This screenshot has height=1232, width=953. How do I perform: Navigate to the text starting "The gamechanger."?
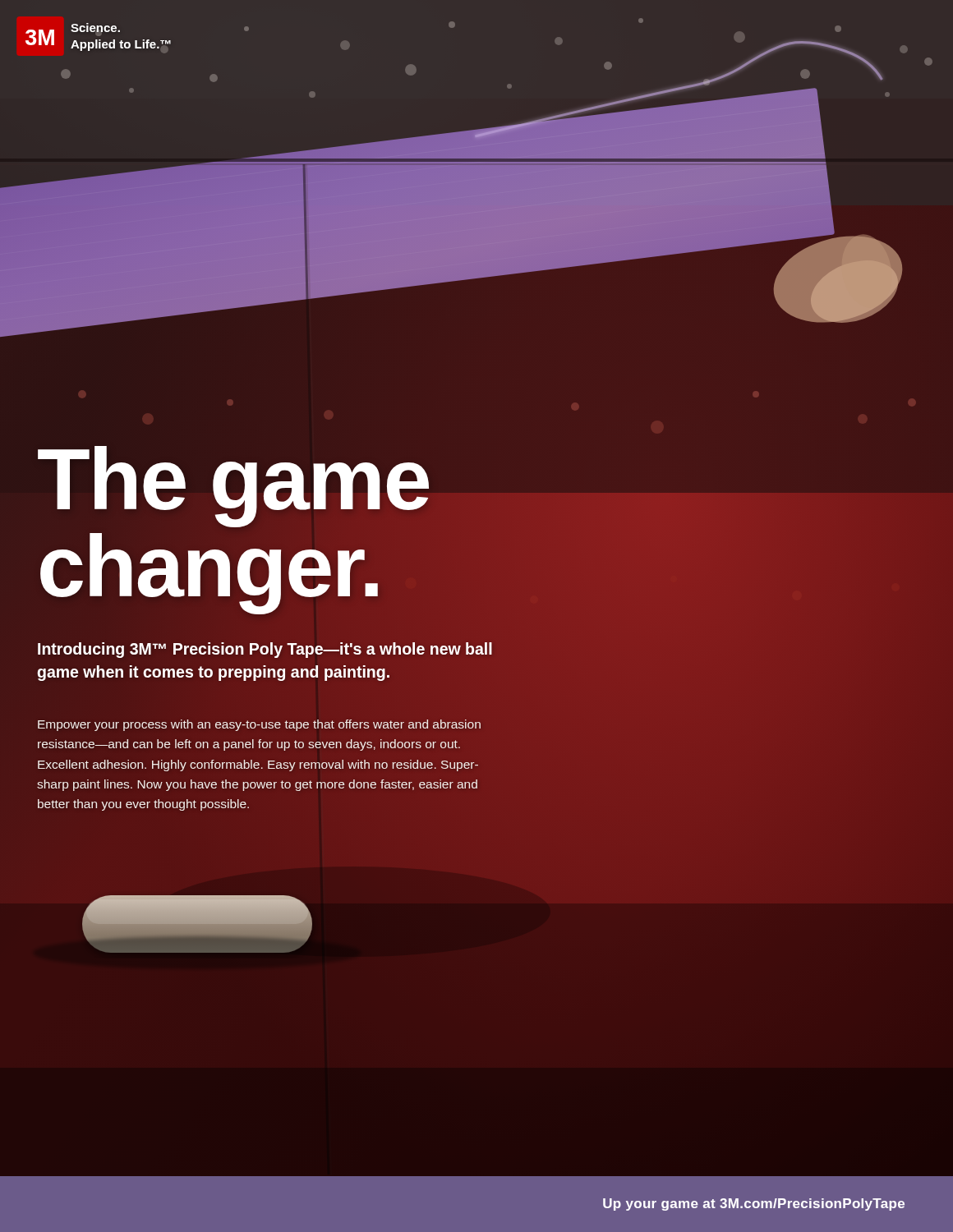234,522
